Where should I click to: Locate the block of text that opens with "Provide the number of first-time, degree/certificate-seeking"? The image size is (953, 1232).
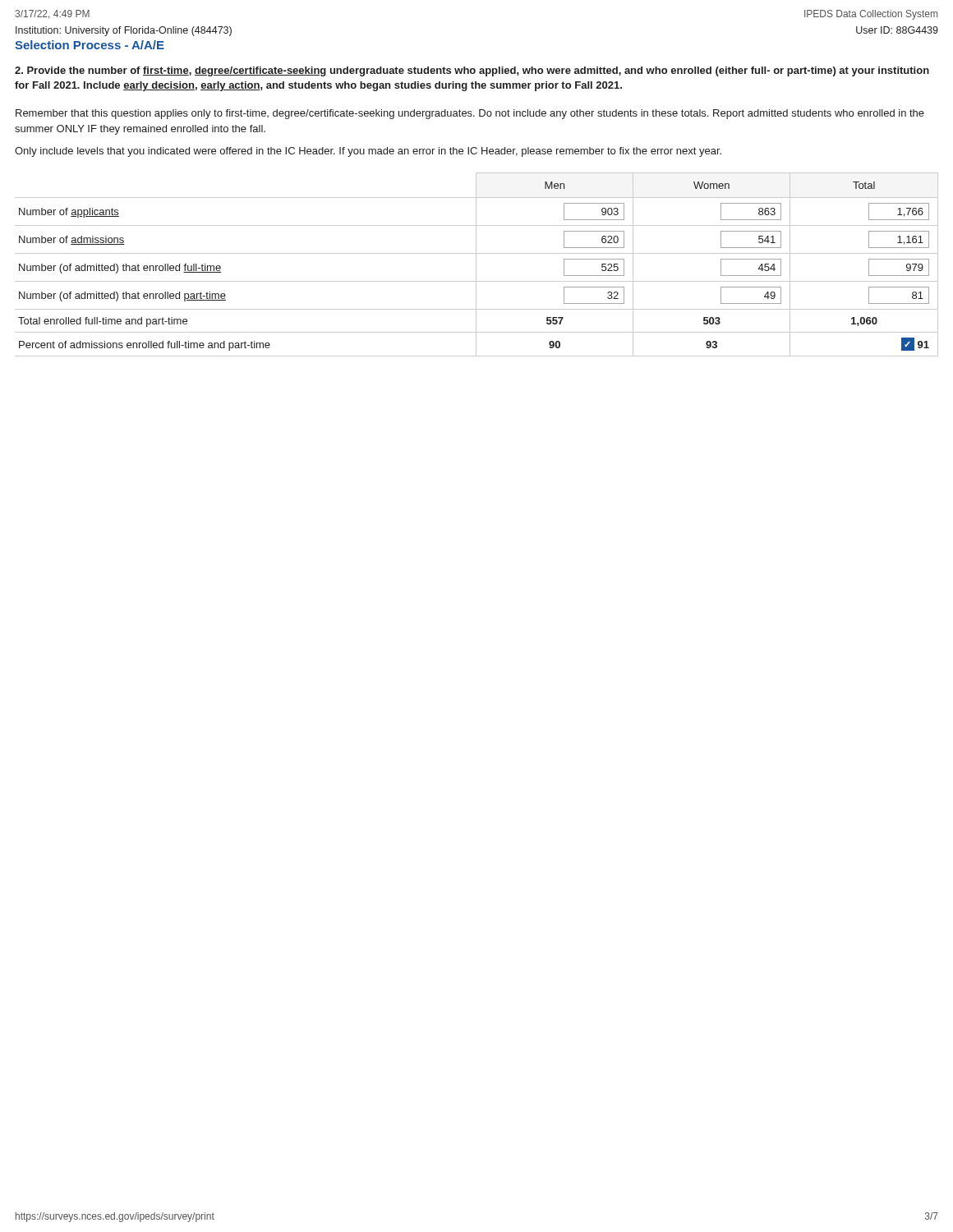(x=476, y=78)
